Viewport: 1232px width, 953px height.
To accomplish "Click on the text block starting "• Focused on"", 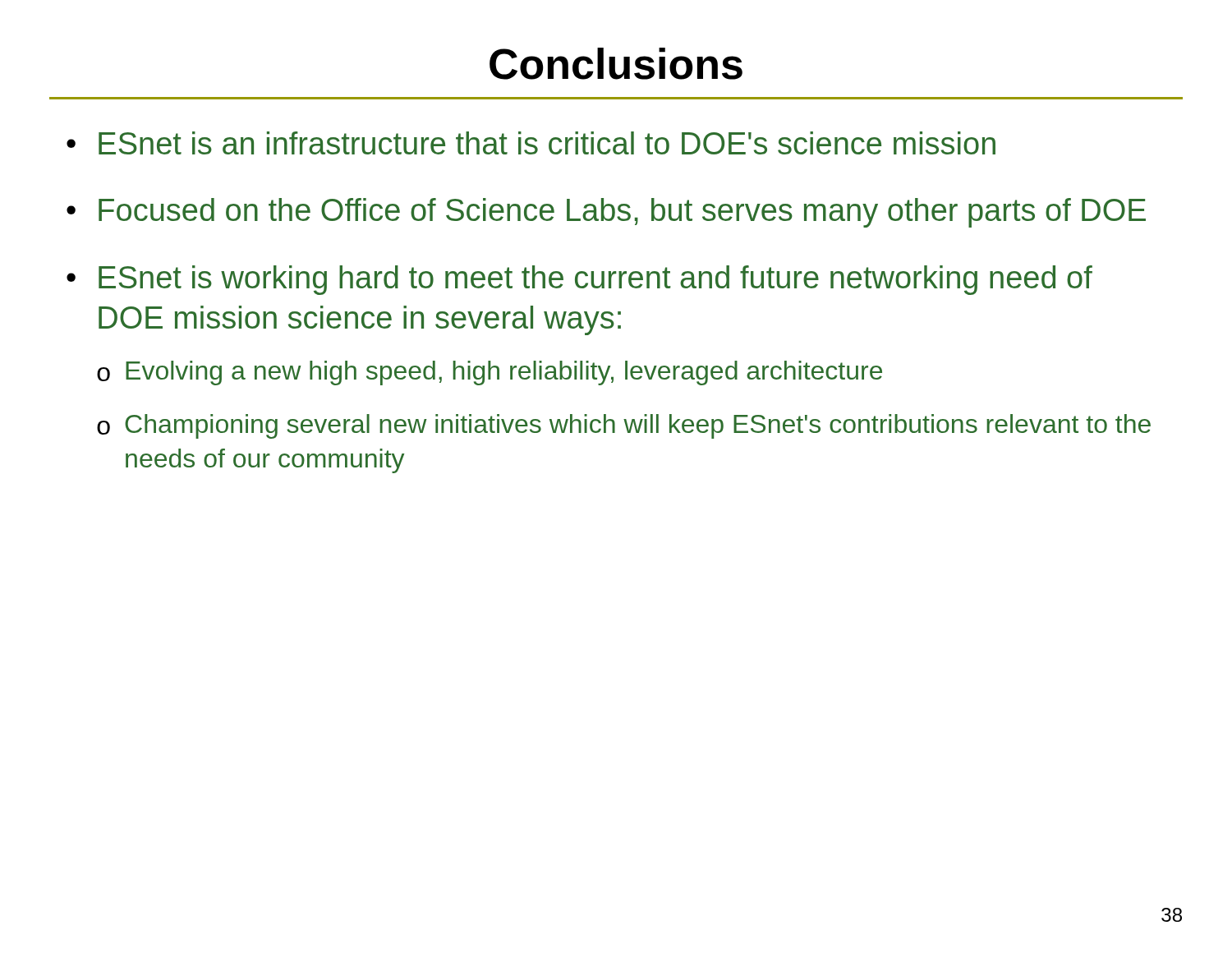I will pyautogui.click(x=606, y=211).
